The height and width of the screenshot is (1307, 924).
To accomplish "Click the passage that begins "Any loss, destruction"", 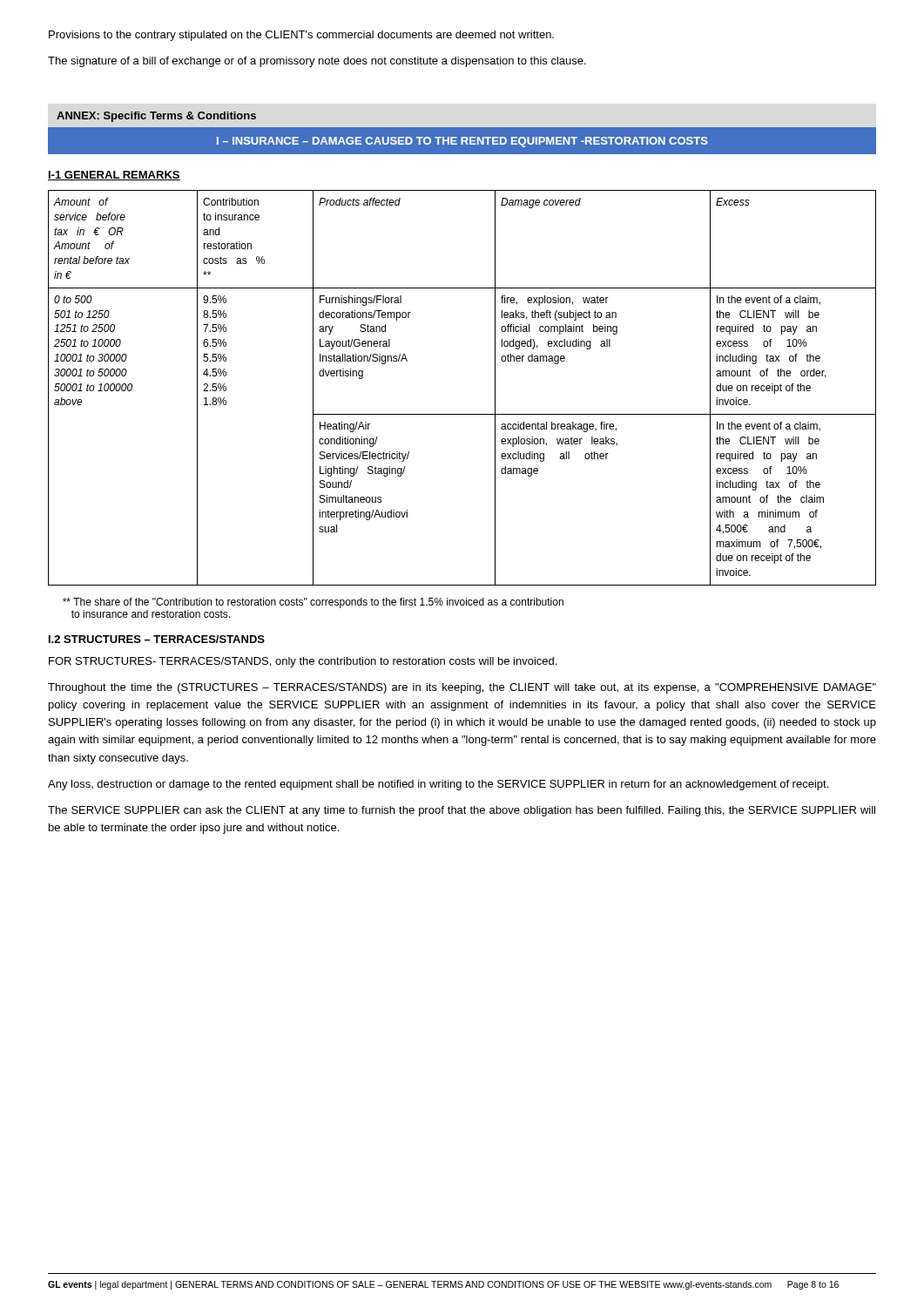I will (439, 784).
